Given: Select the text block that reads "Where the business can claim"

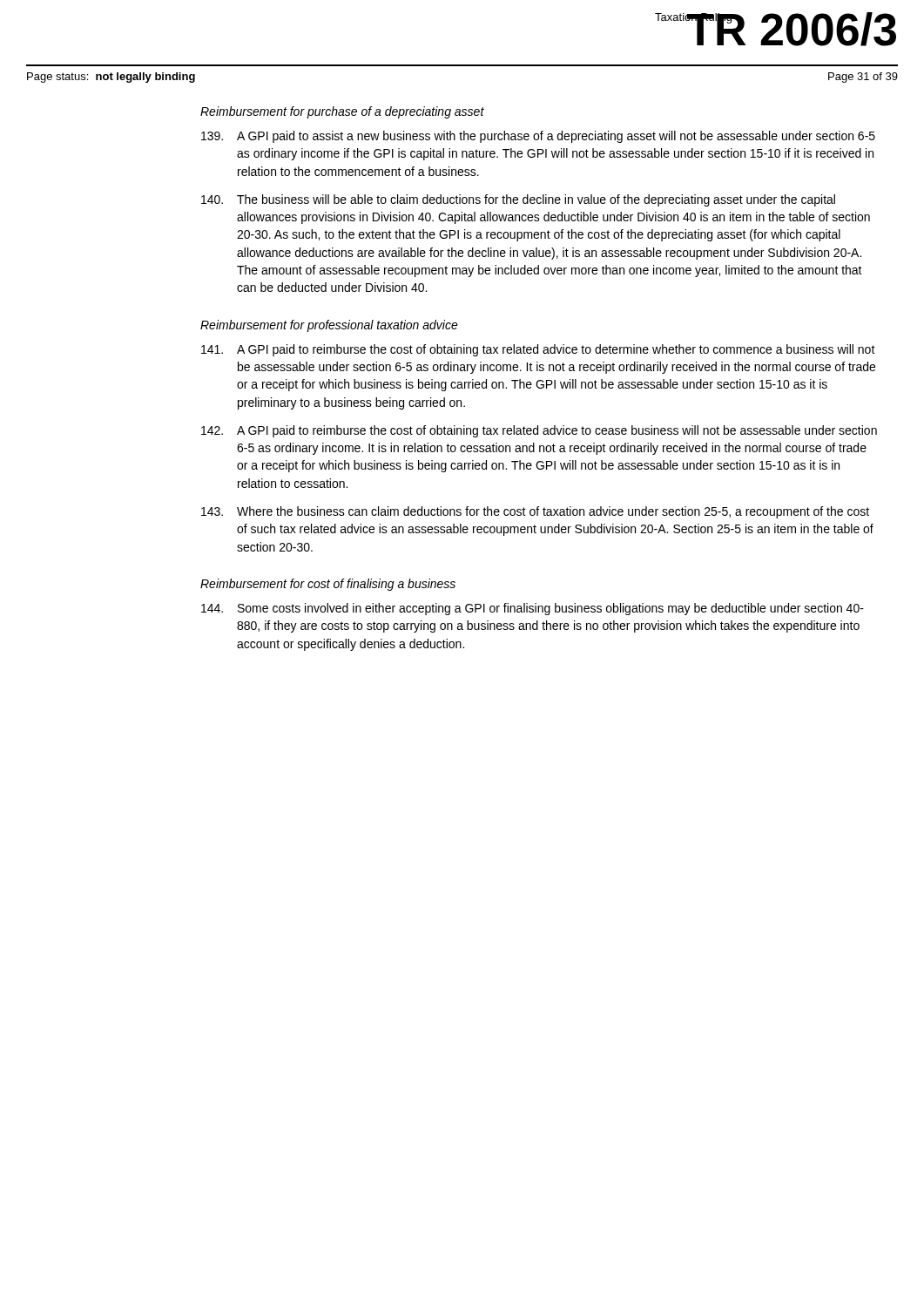Looking at the screenshot, I should coord(540,529).
